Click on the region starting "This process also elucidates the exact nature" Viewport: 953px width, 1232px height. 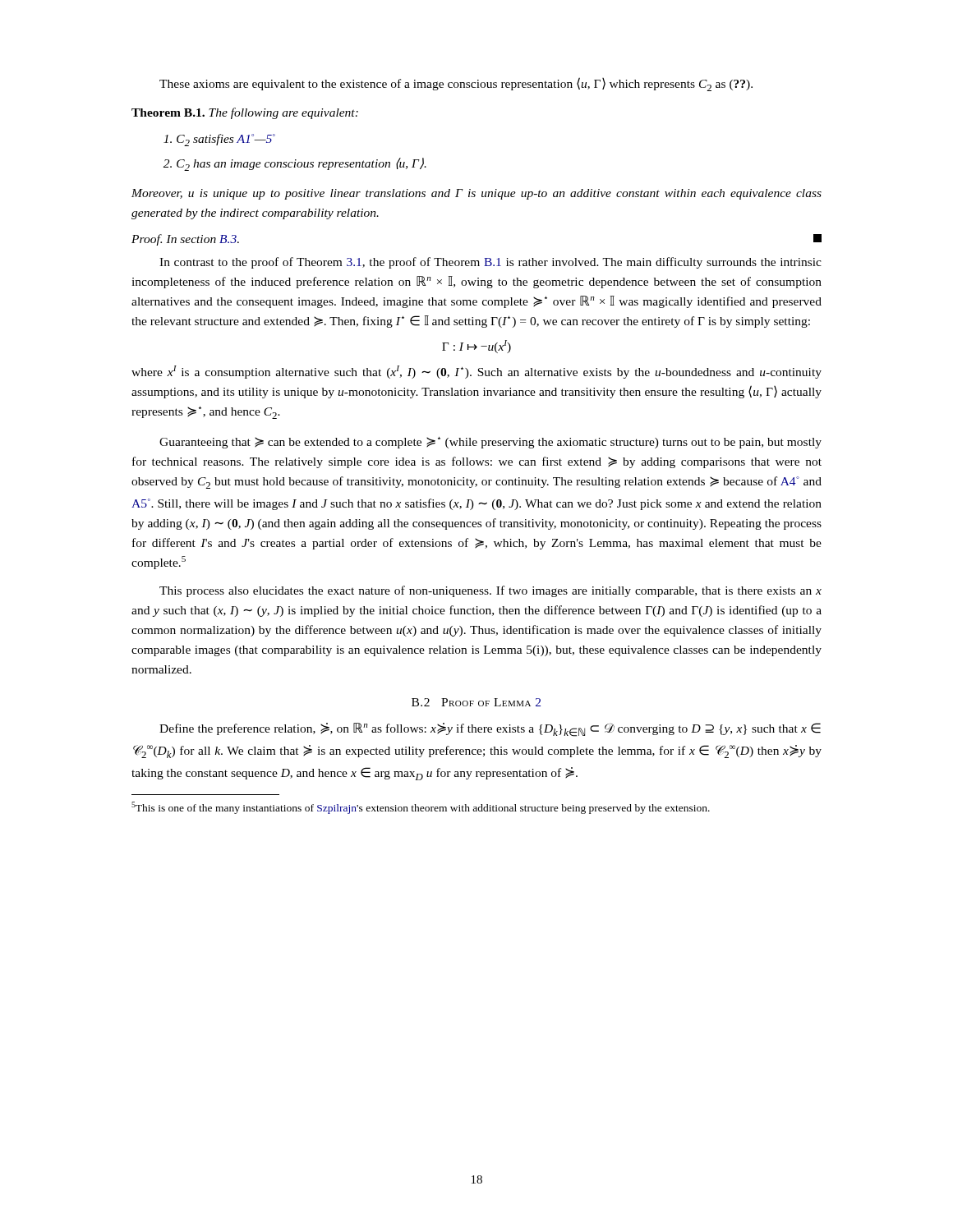pyautogui.click(x=476, y=630)
